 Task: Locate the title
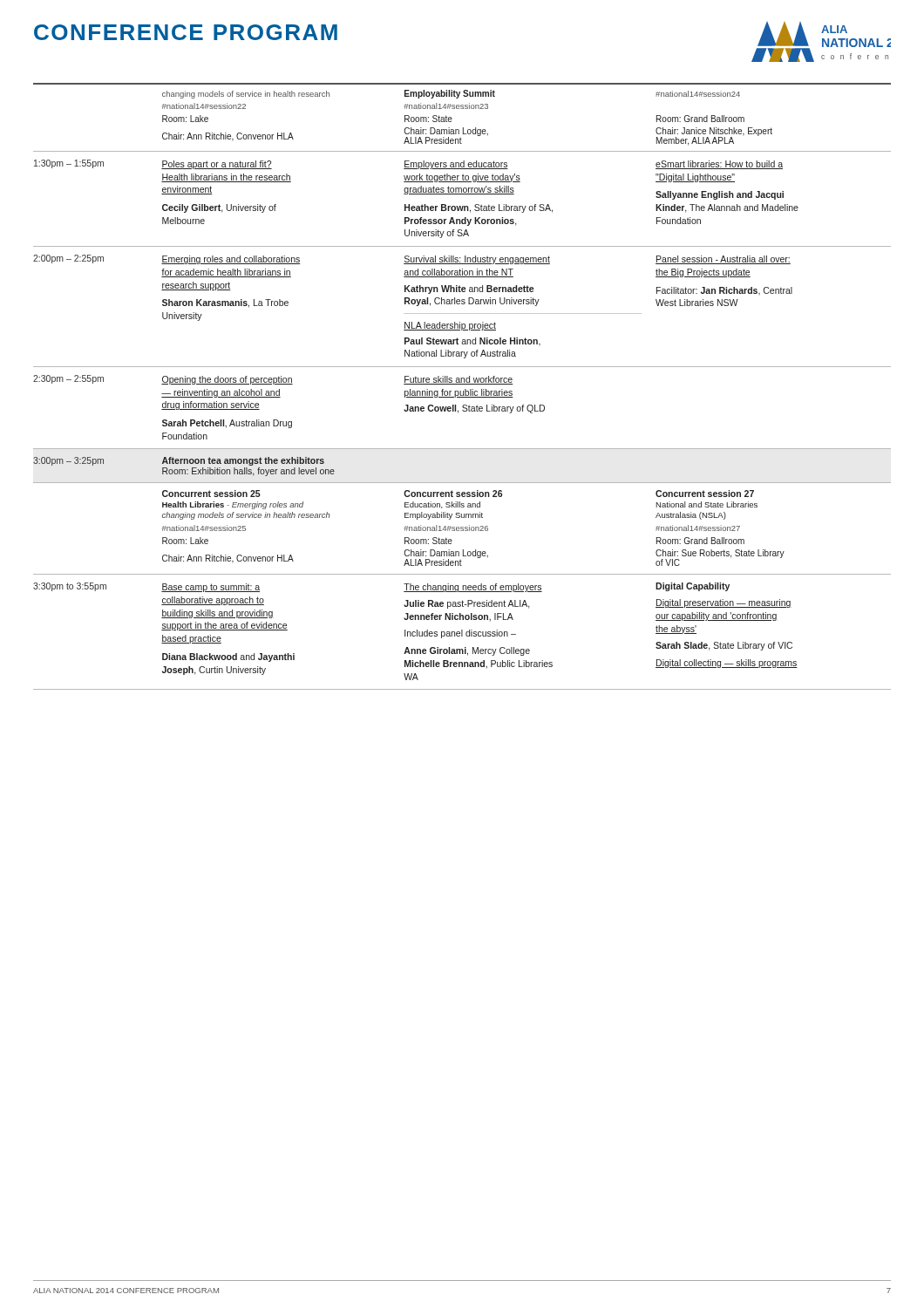(187, 32)
